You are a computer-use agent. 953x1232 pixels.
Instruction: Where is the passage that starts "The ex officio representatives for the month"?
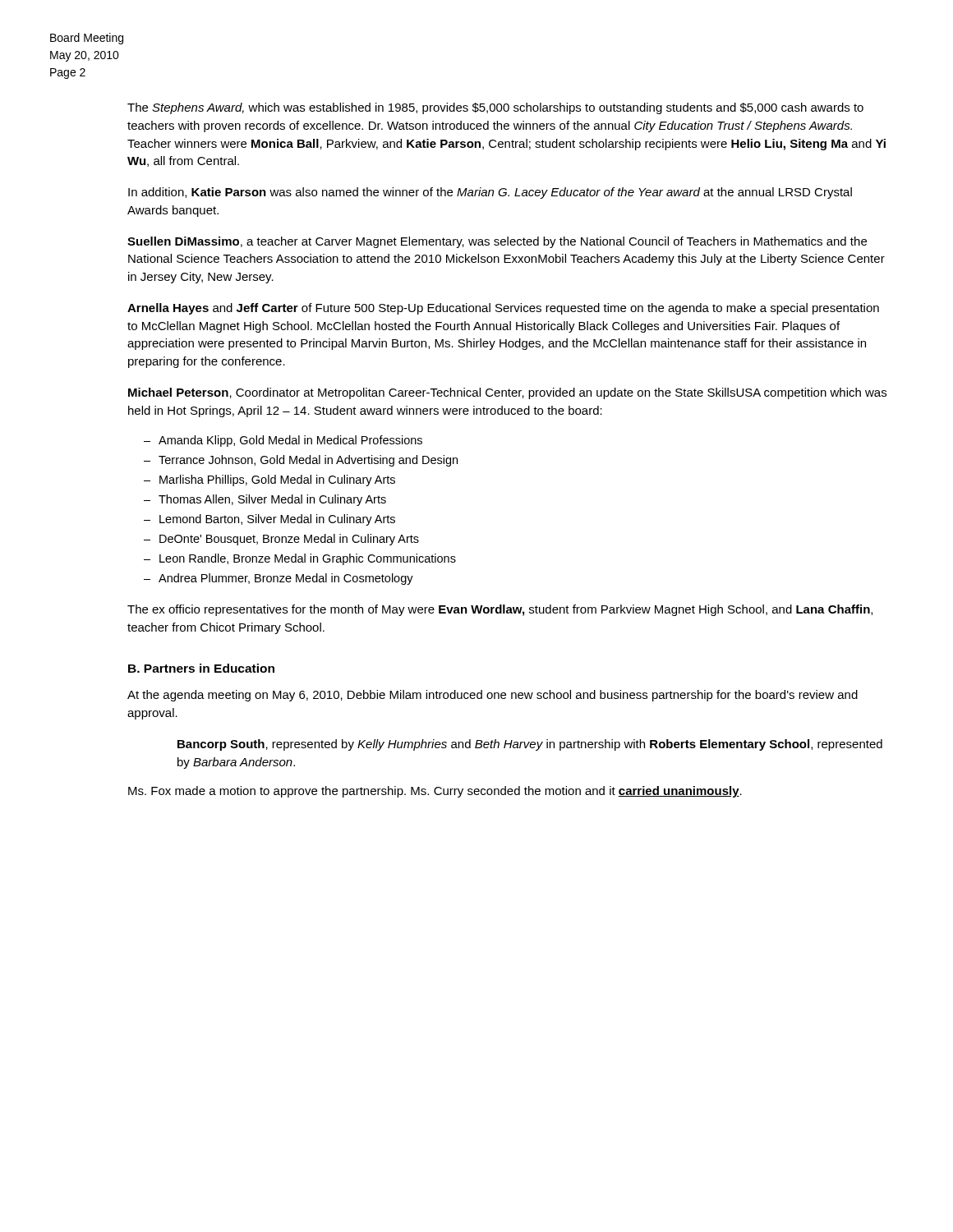(501, 618)
